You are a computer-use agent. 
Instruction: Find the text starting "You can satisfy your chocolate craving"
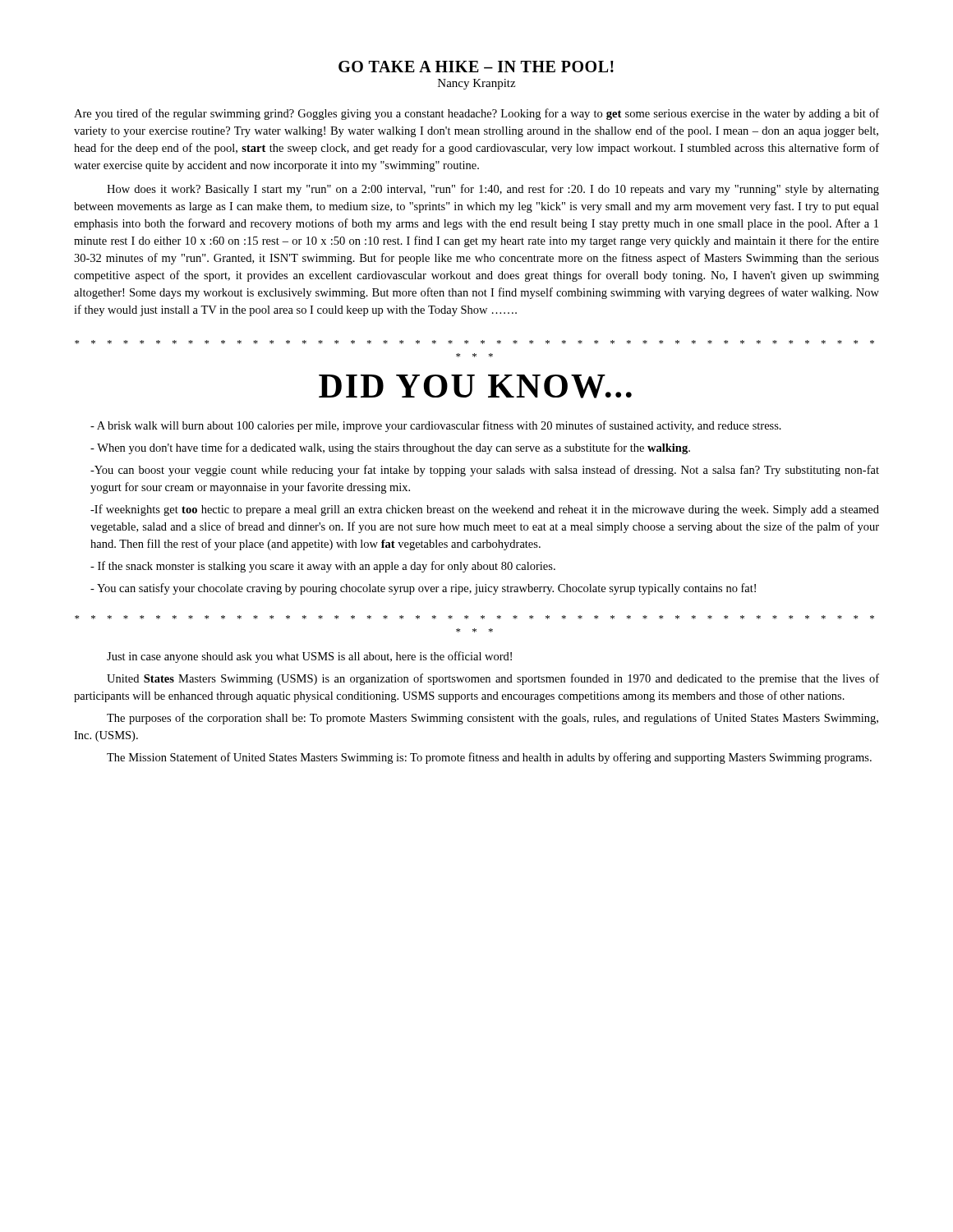(x=476, y=589)
